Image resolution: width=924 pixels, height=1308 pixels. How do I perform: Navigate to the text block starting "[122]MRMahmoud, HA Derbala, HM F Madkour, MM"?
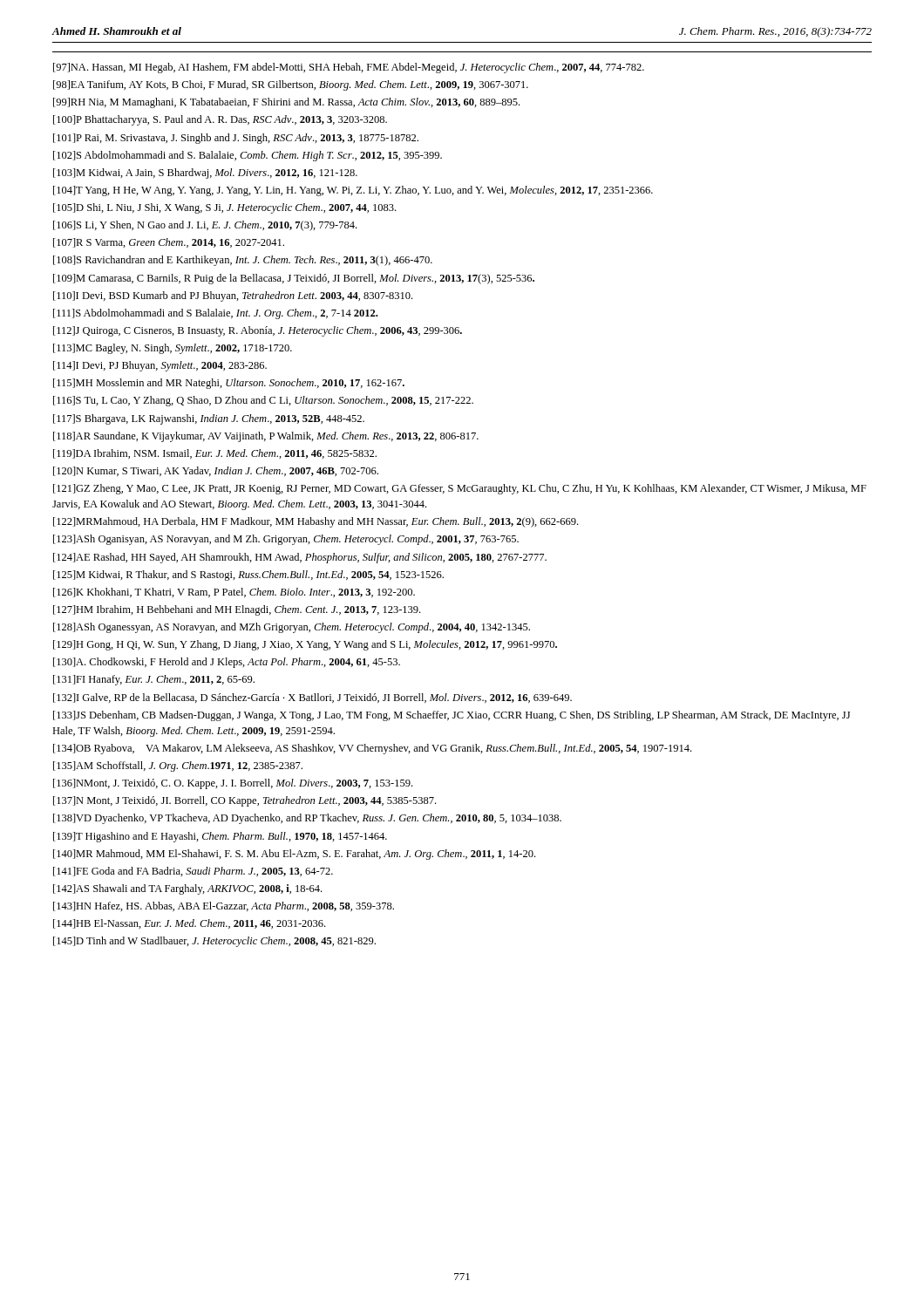coord(316,522)
